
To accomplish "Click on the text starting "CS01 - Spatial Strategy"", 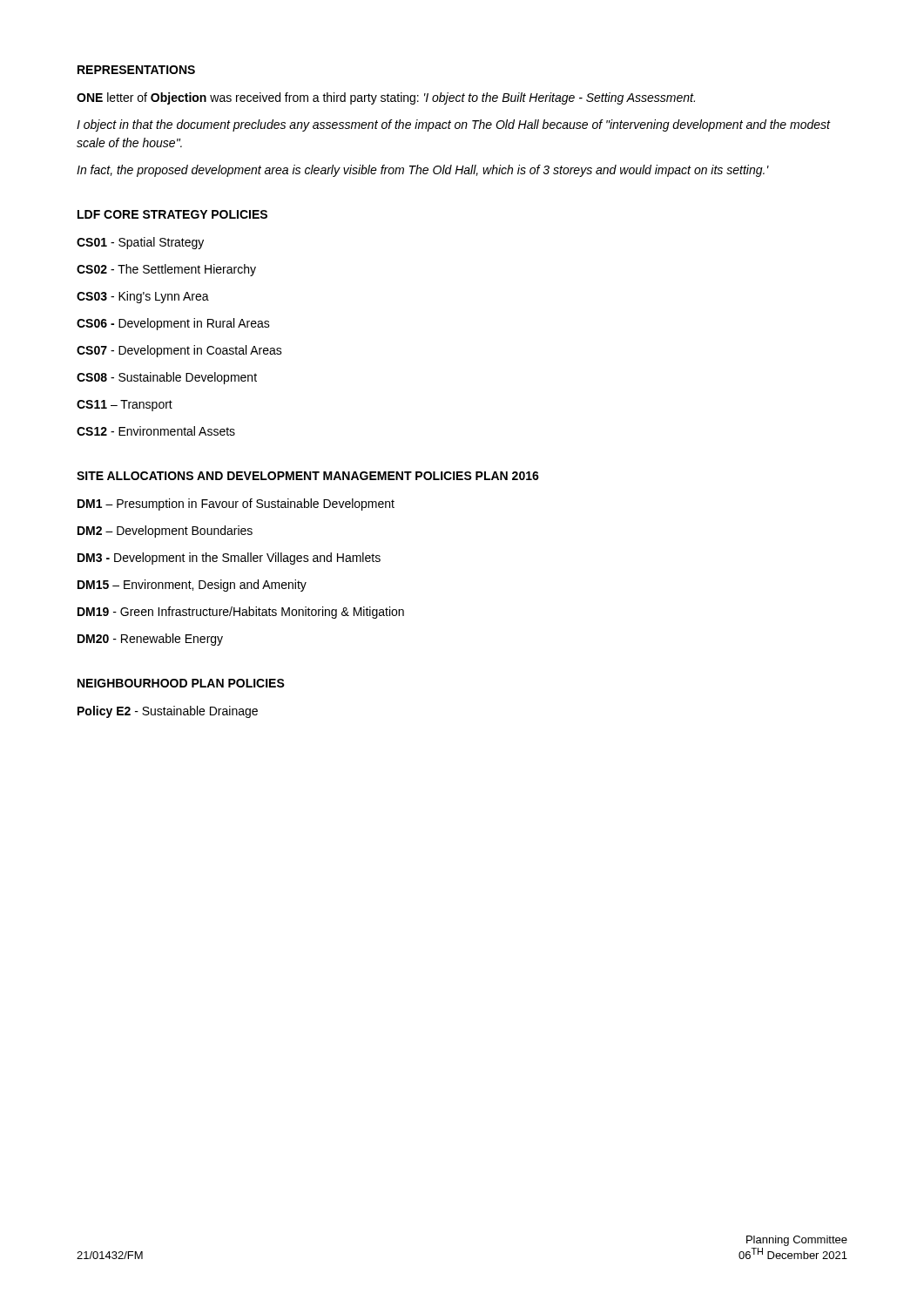I will (x=140, y=242).
